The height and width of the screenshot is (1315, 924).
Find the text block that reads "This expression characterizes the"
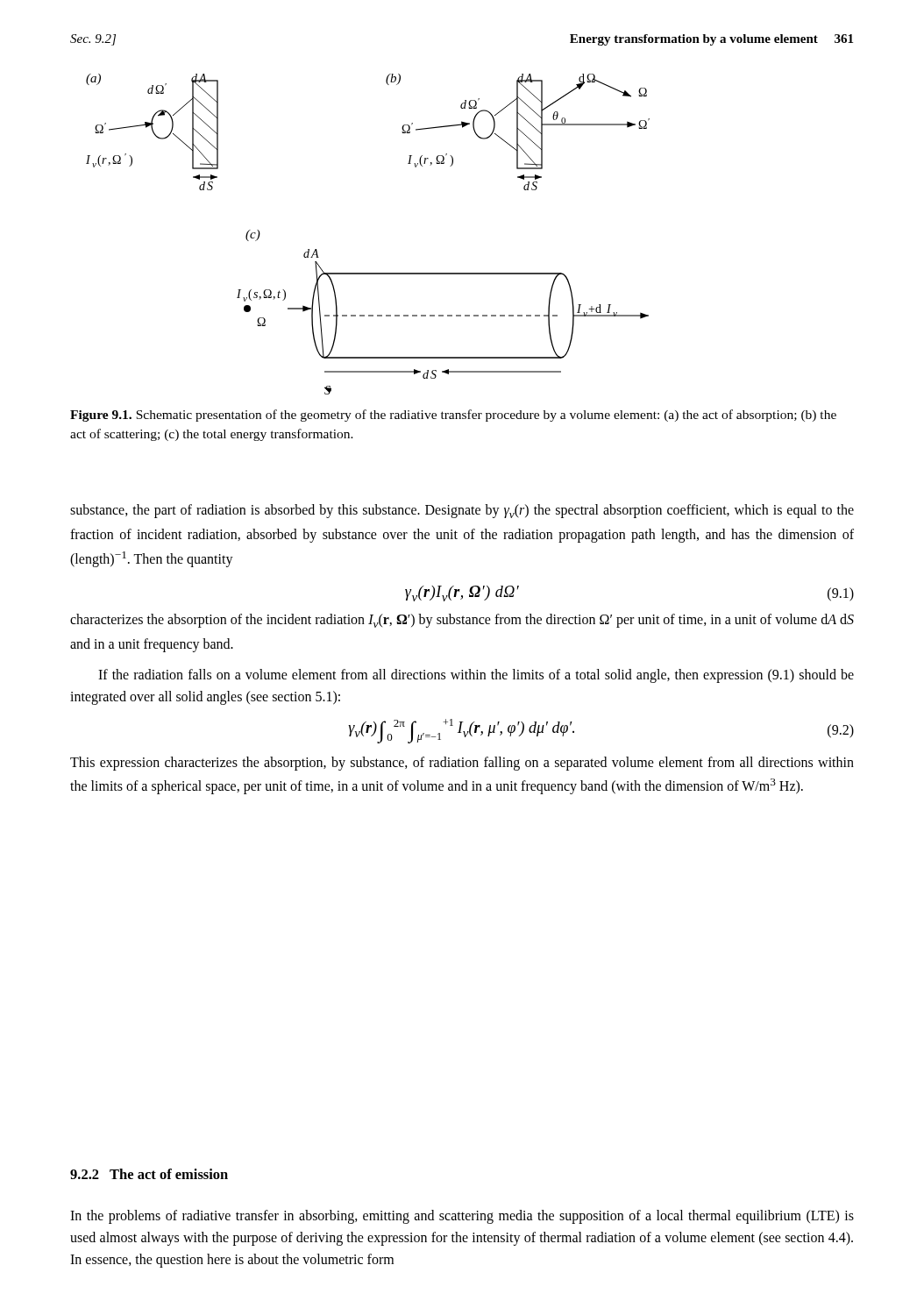462,775
